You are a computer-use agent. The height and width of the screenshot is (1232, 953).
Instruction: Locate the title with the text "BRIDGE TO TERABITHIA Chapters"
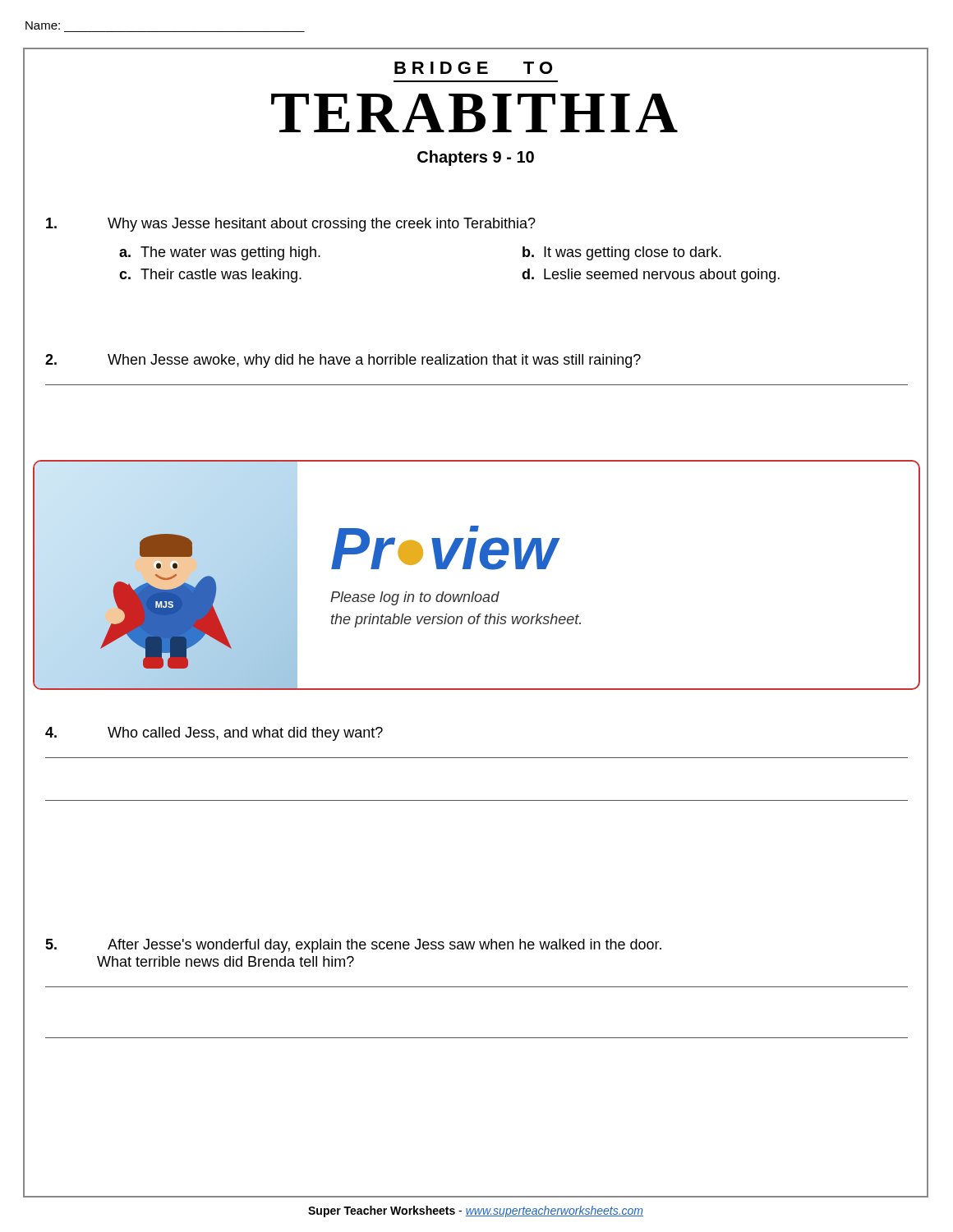click(x=476, y=112)
